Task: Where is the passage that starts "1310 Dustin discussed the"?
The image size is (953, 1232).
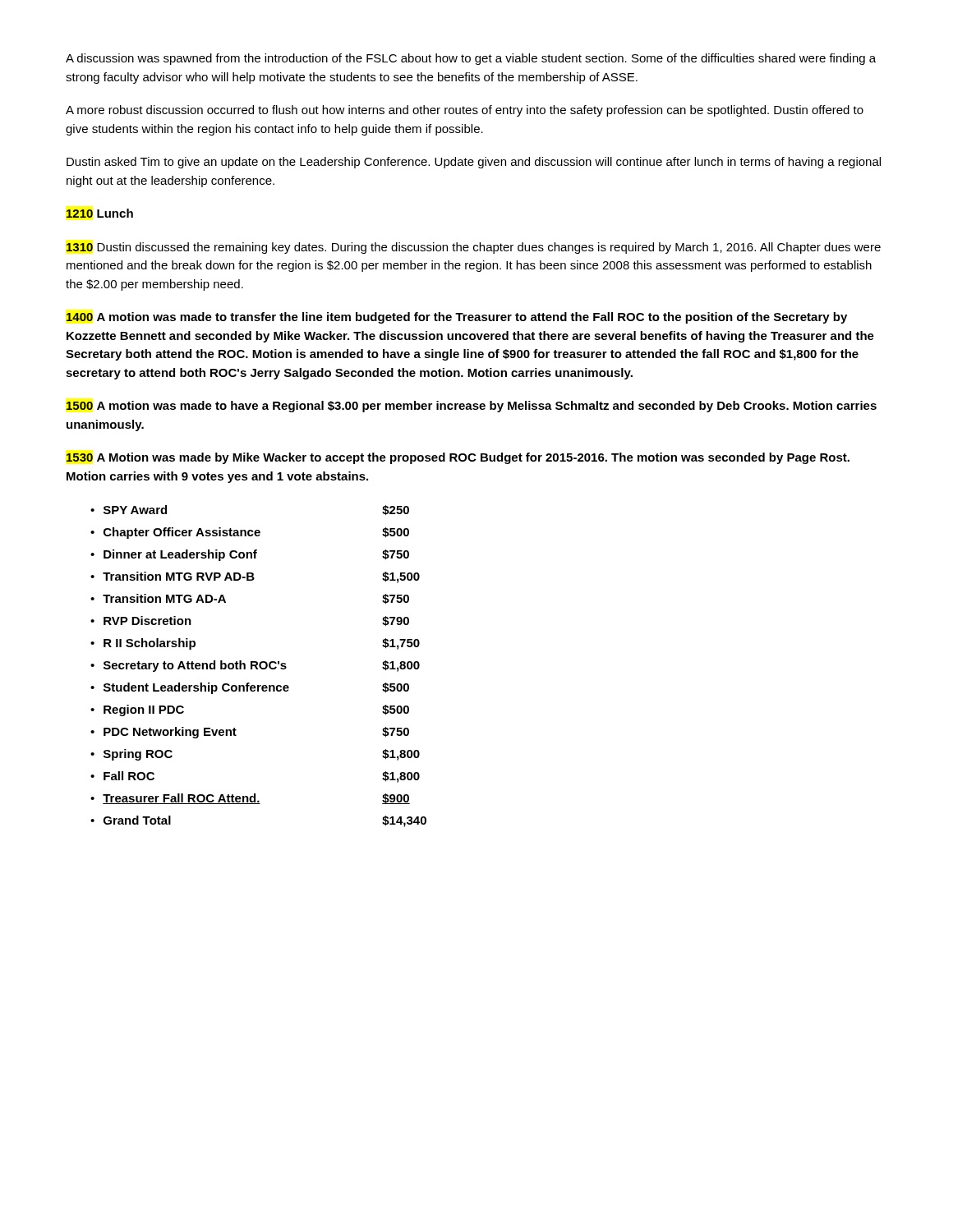Action: point(473,265)
